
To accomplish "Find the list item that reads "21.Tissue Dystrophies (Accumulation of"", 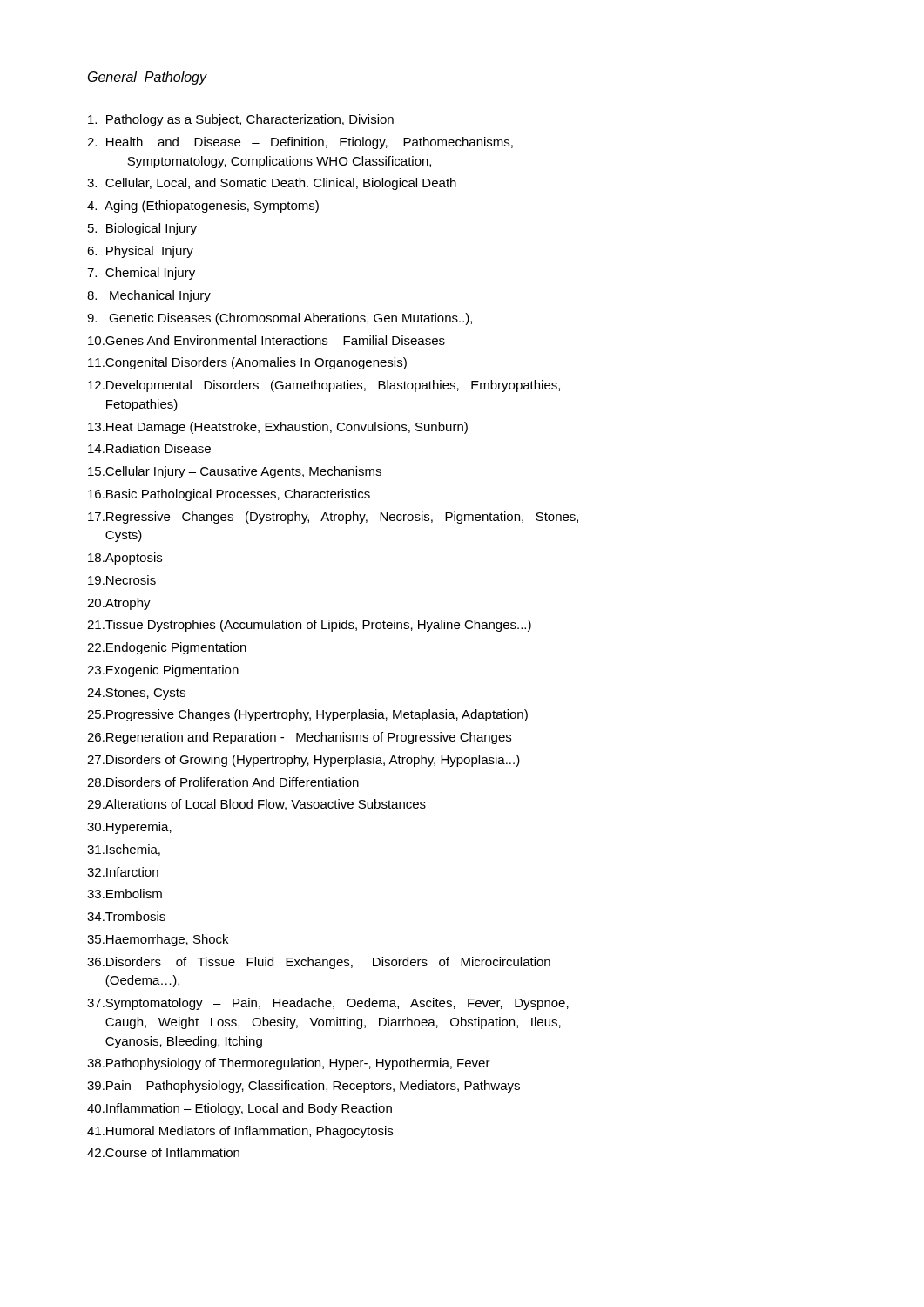I will [x=309, y=625].
